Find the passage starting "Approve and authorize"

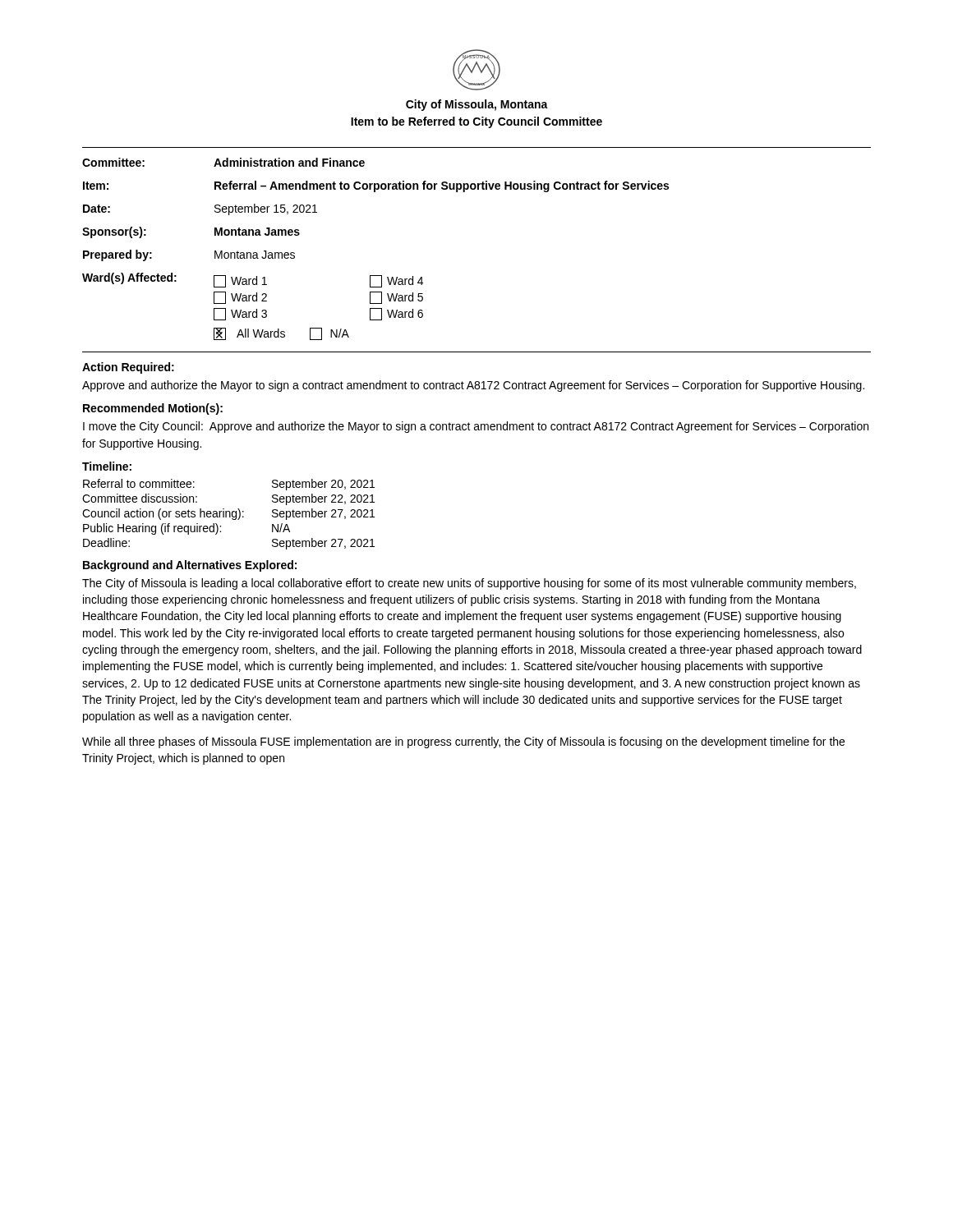(x=474, y=385)
